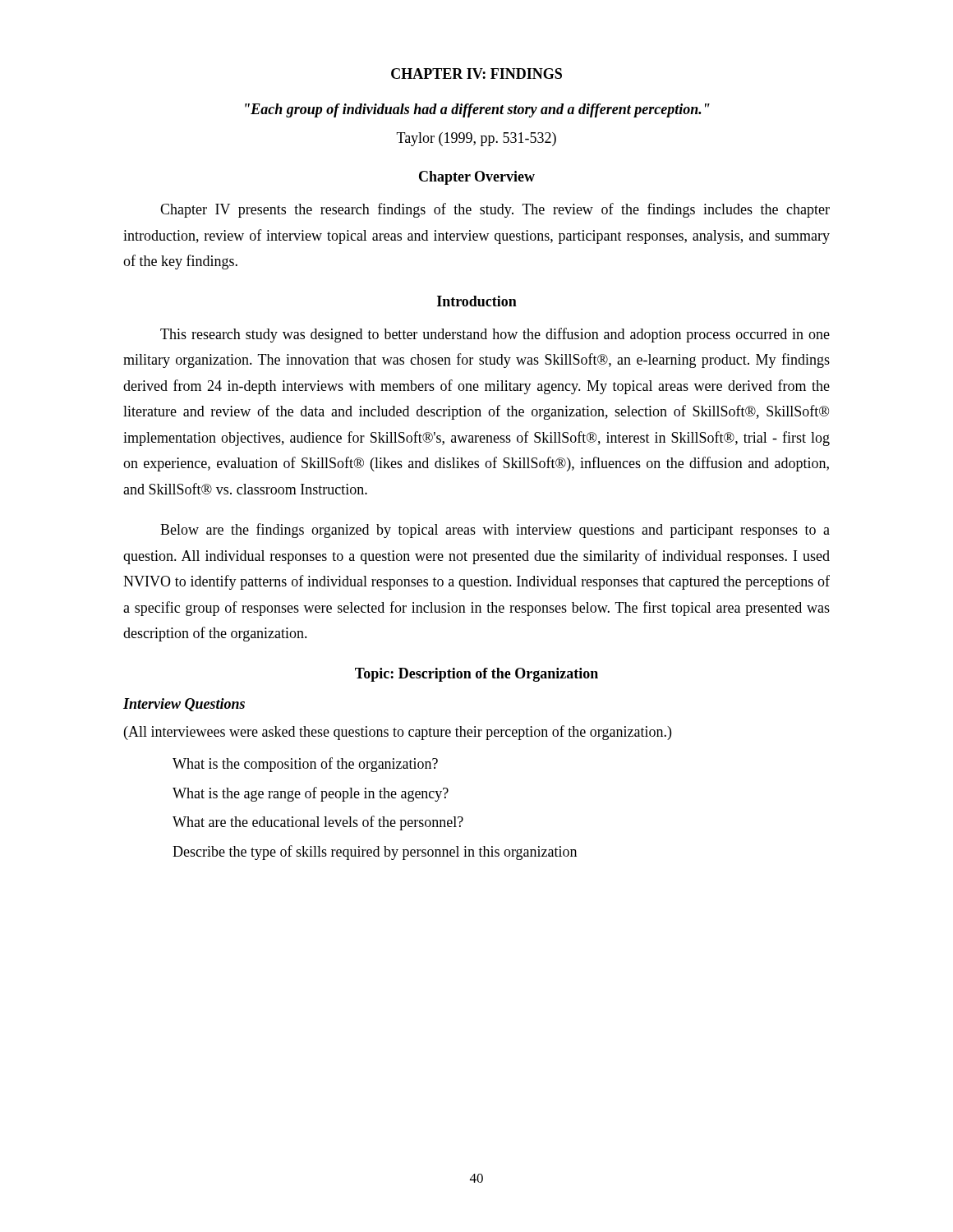Click on the list item with the text "Describe the type of skills required by"
The image size is (953, 1232).
tap(375, 851)
